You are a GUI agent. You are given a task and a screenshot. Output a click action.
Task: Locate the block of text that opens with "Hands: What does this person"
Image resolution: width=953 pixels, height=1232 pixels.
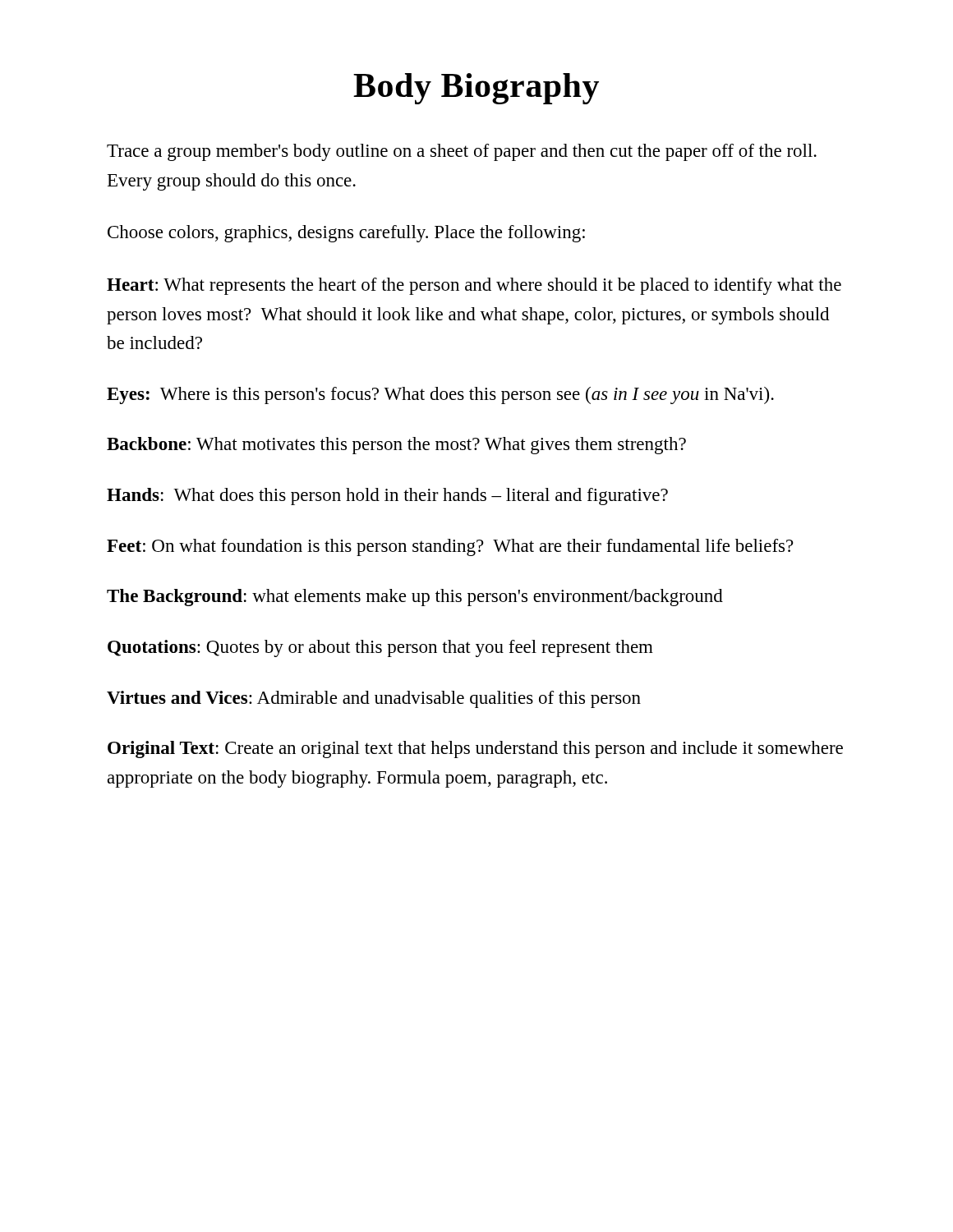click(388, 495)
